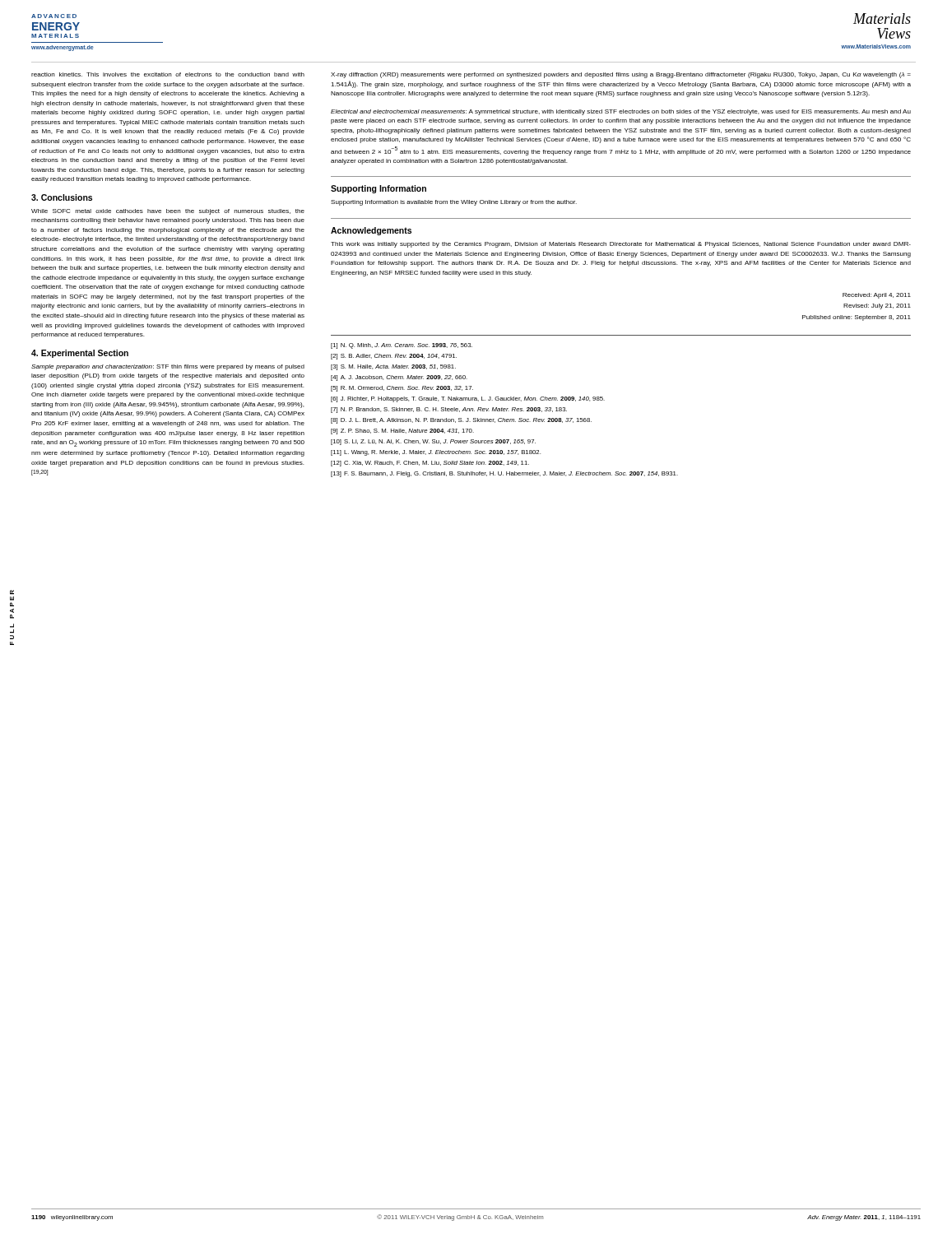Find the text block with the text "Sample preparation and characterization: STF thin"

tap(168, 418)
